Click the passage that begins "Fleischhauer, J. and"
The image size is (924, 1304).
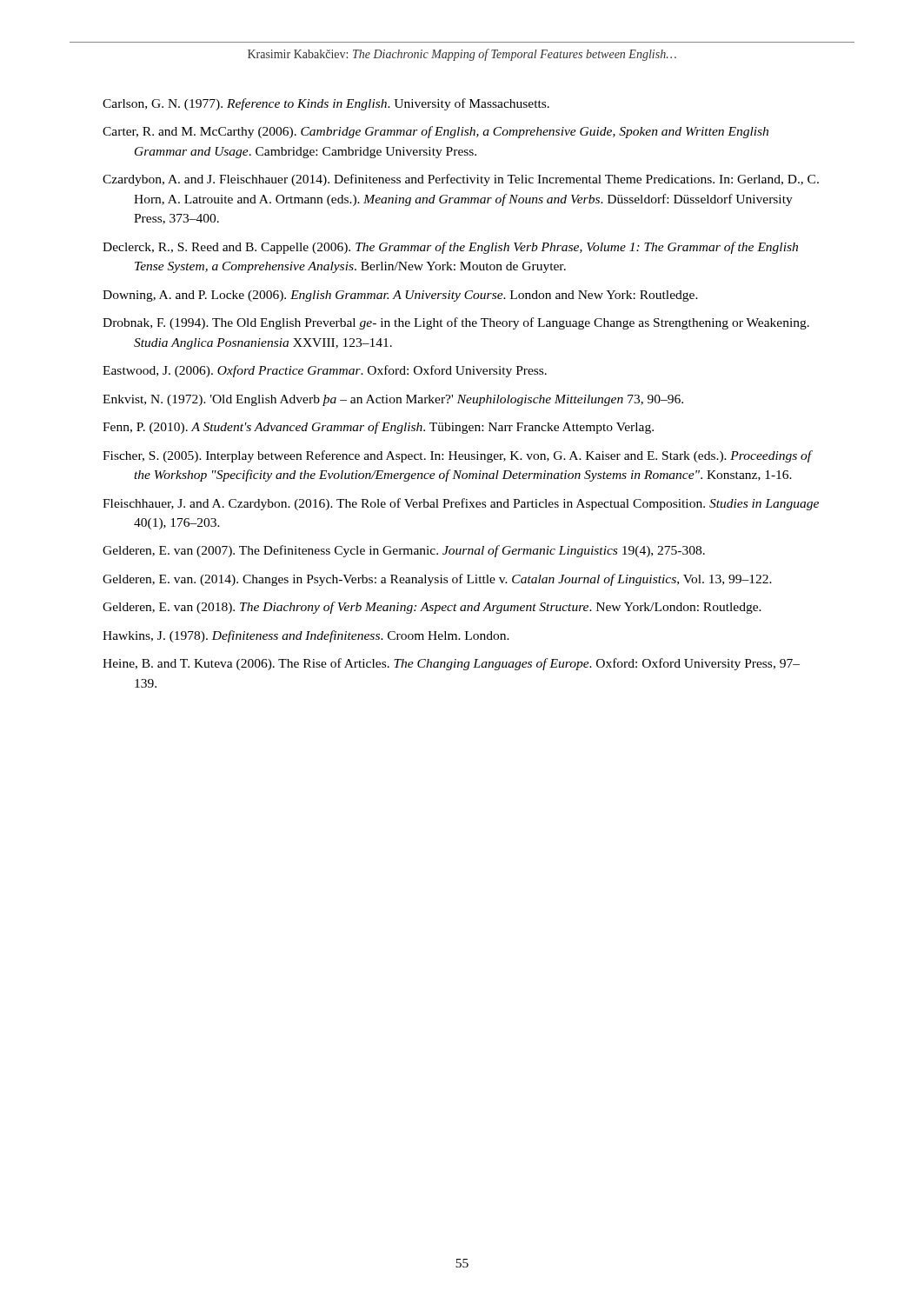click(461, 512)
